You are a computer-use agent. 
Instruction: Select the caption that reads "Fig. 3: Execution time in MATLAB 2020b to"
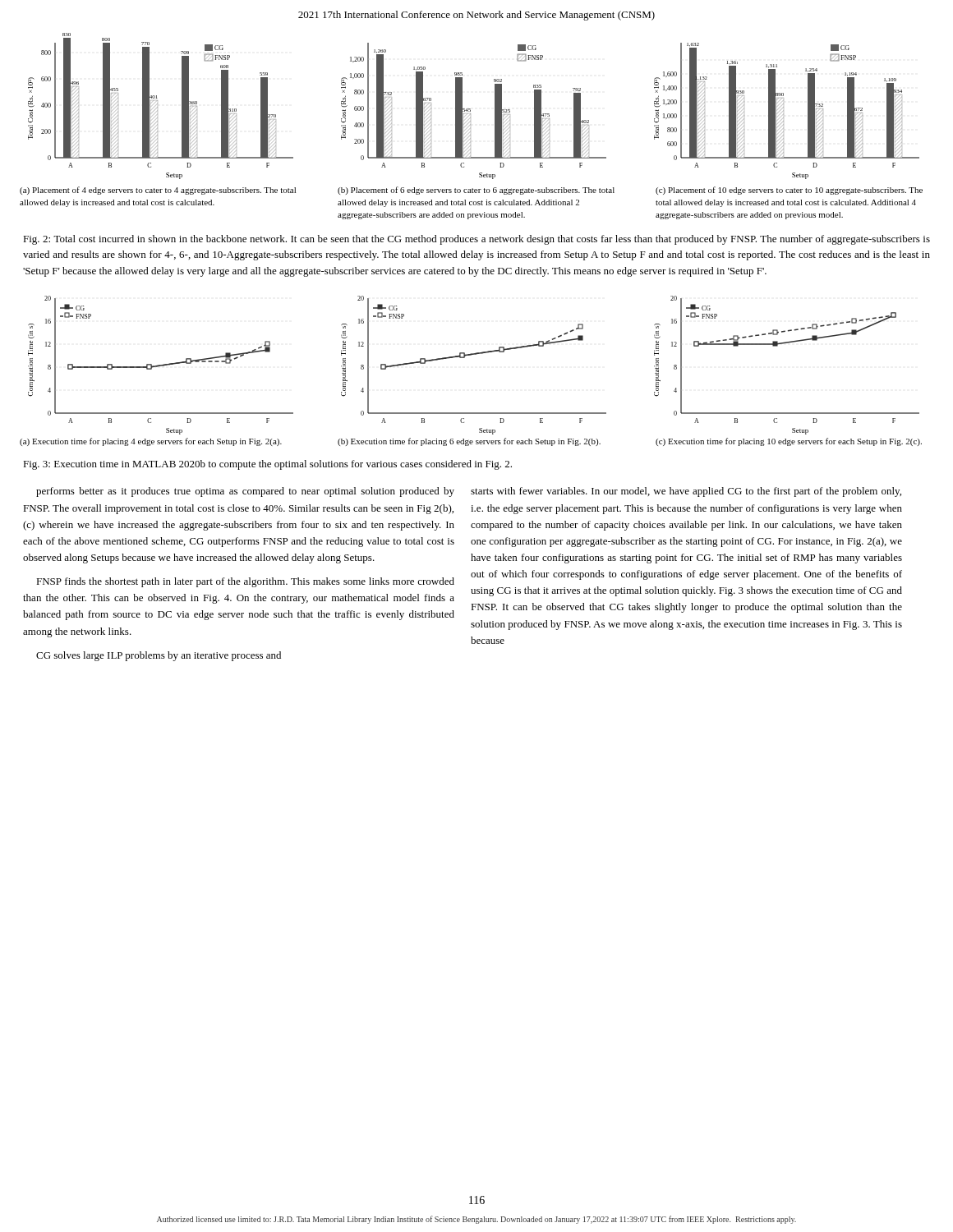(x=268, y=463)
